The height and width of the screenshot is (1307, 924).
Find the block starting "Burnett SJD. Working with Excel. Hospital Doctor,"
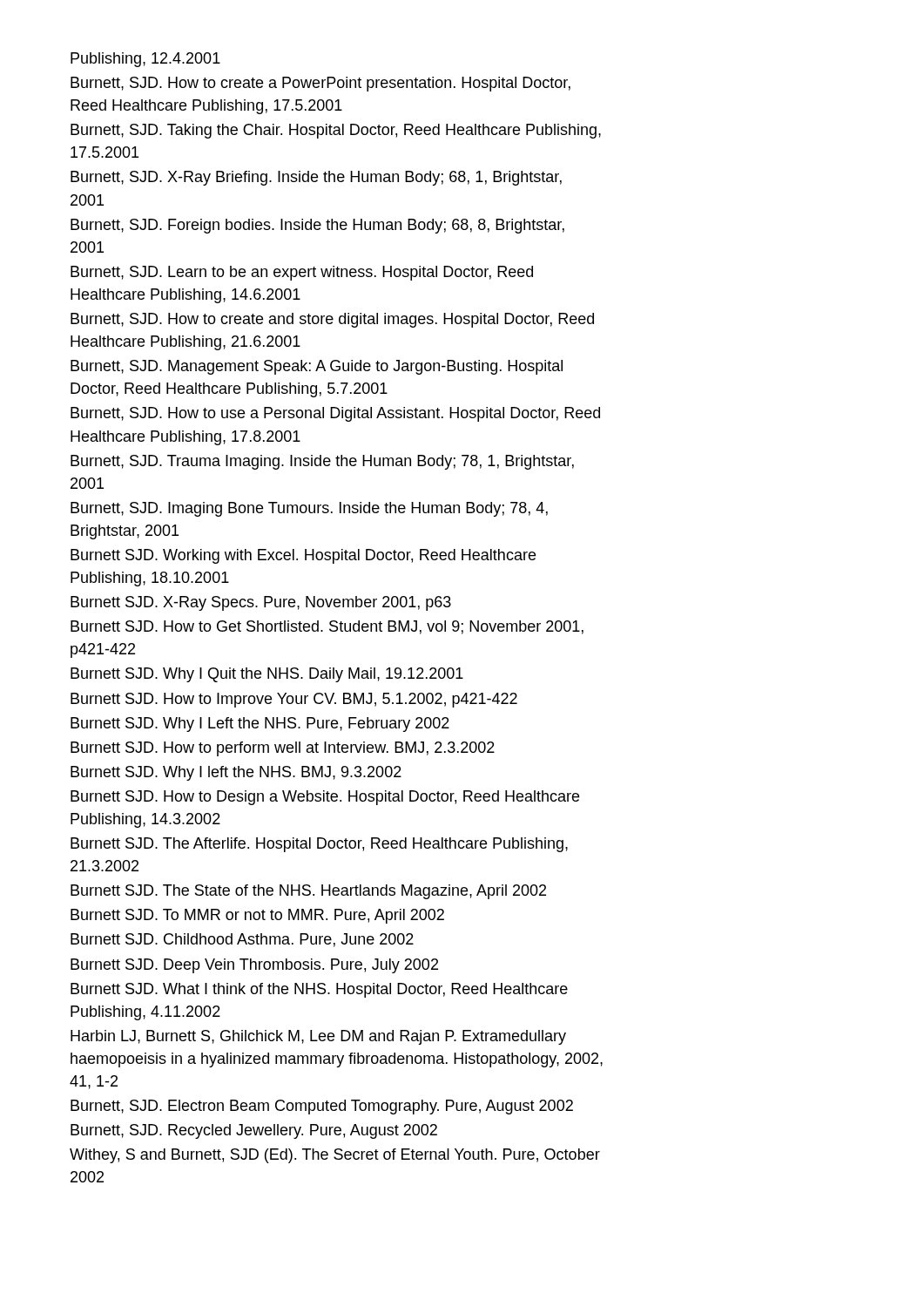click(462, 566)
